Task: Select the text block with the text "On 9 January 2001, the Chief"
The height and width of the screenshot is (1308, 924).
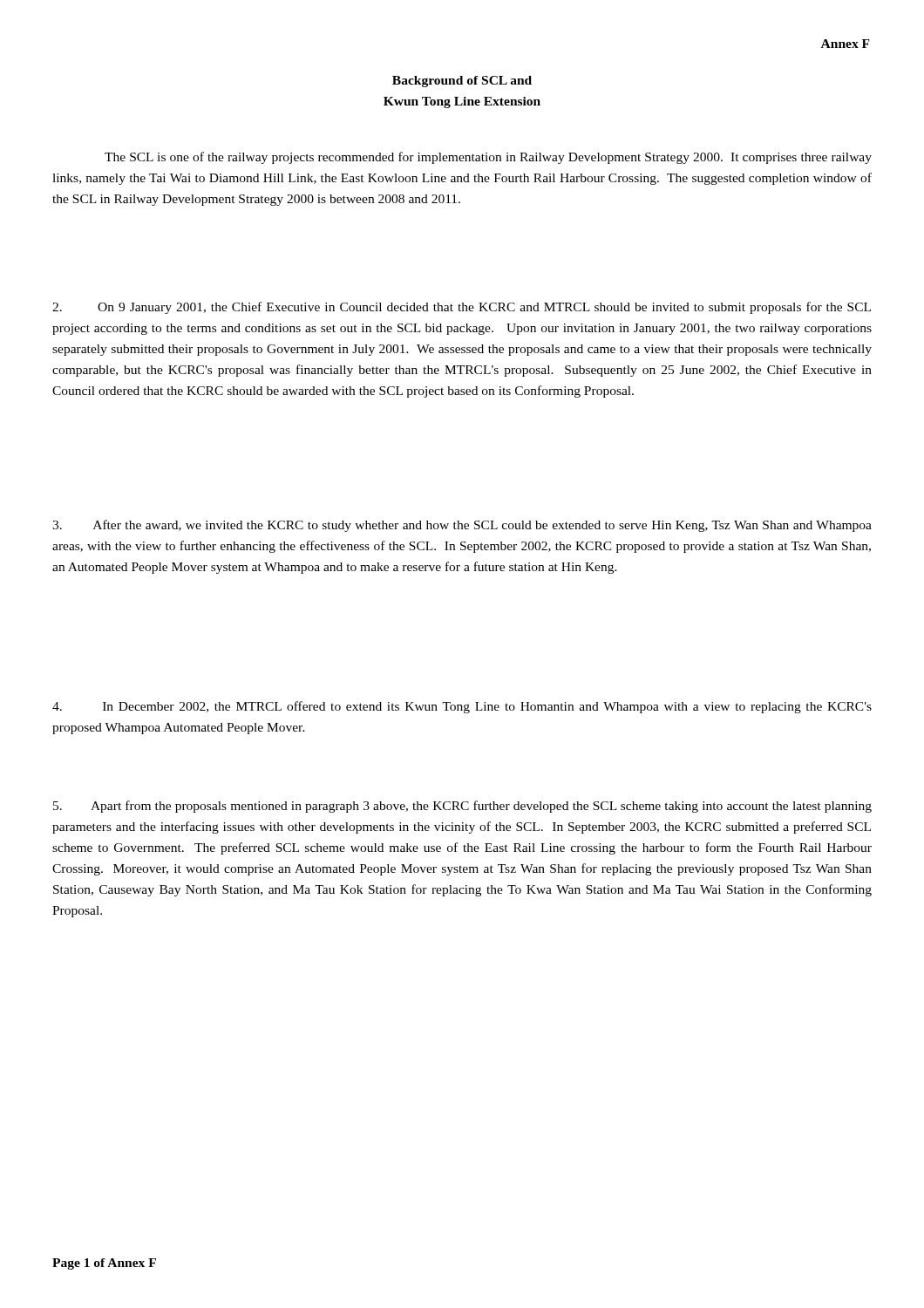Action: point(462,349)
